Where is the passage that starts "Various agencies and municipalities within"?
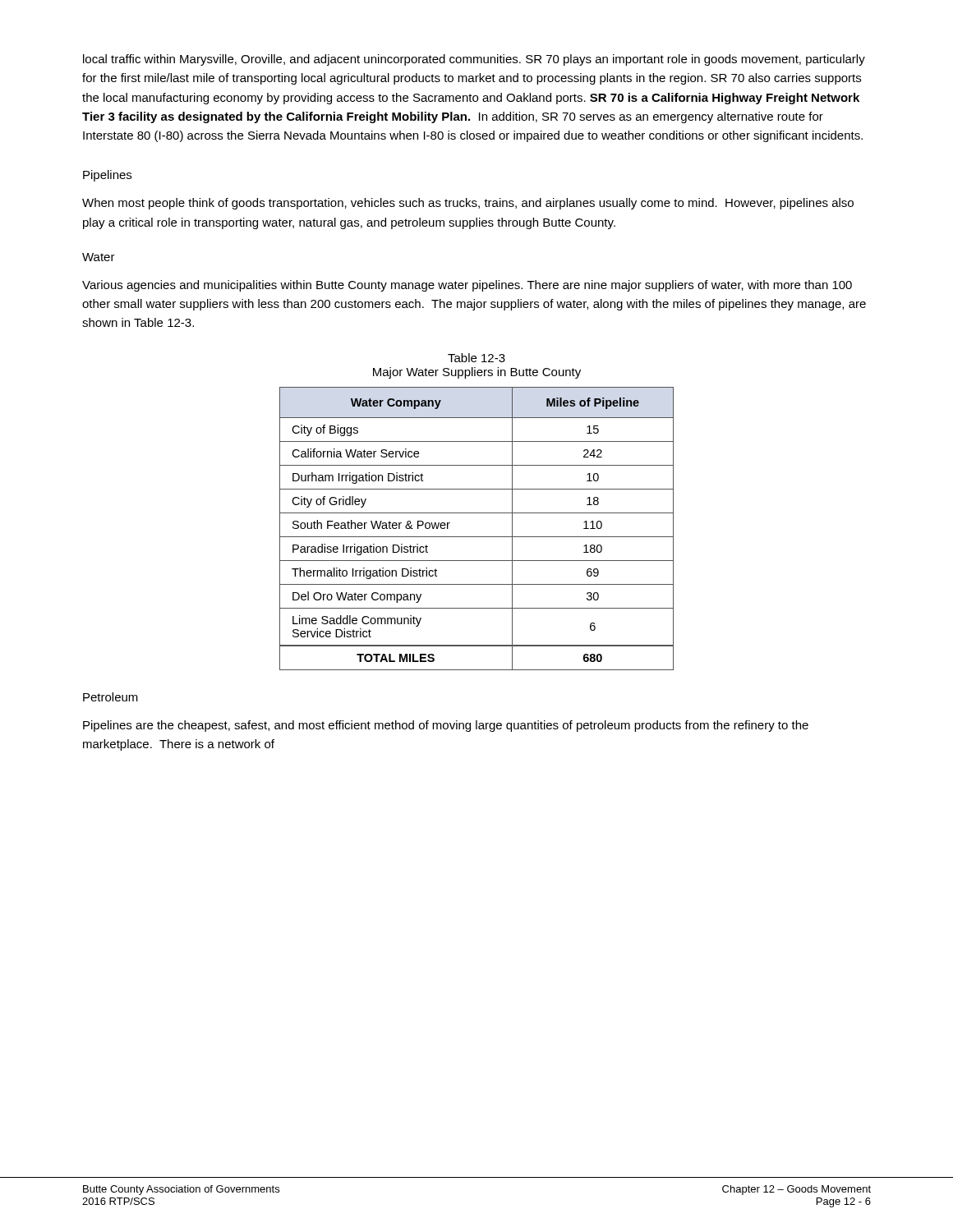 click(x=474, y=304)
